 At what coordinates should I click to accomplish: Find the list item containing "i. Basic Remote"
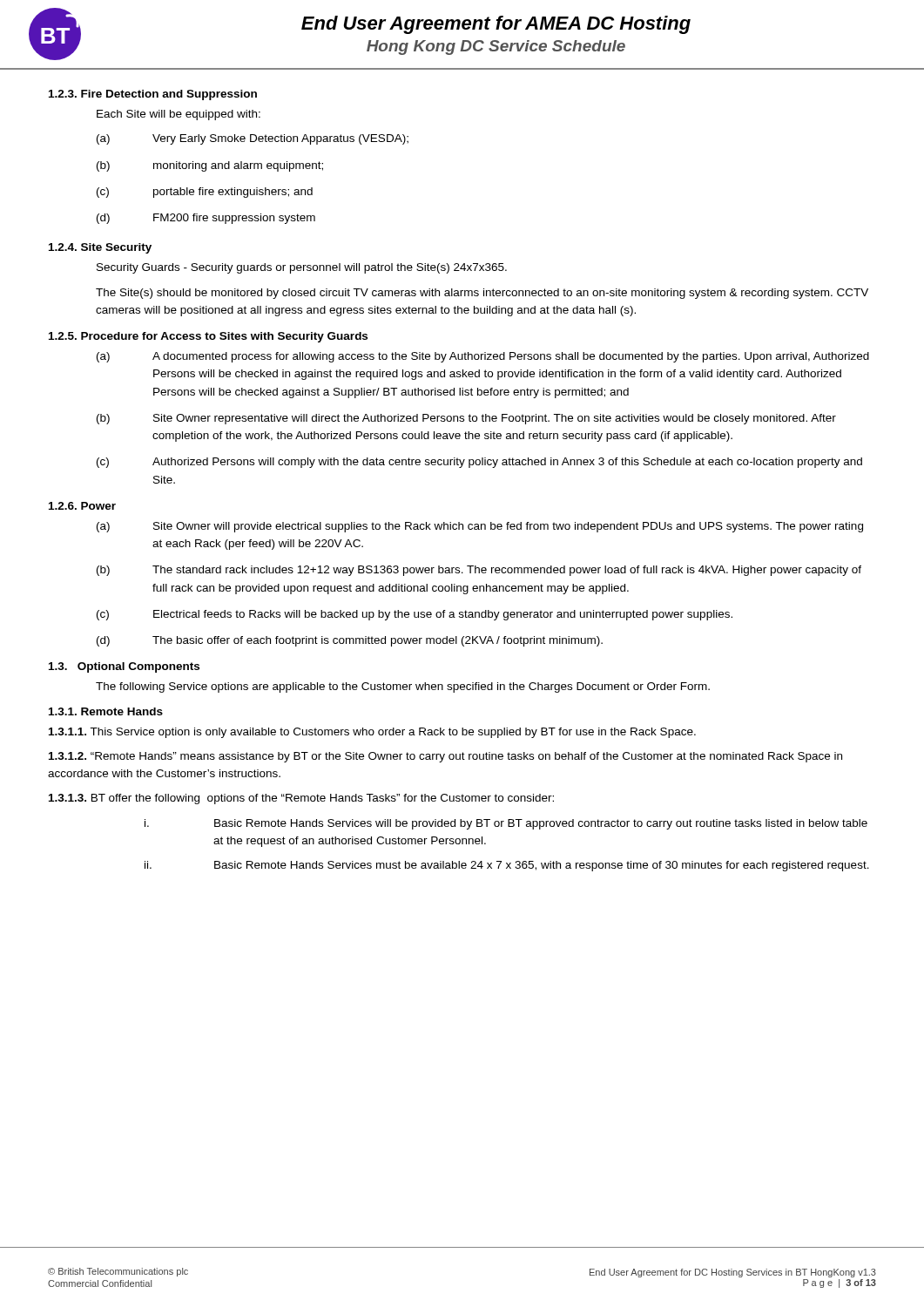[462, 832]
